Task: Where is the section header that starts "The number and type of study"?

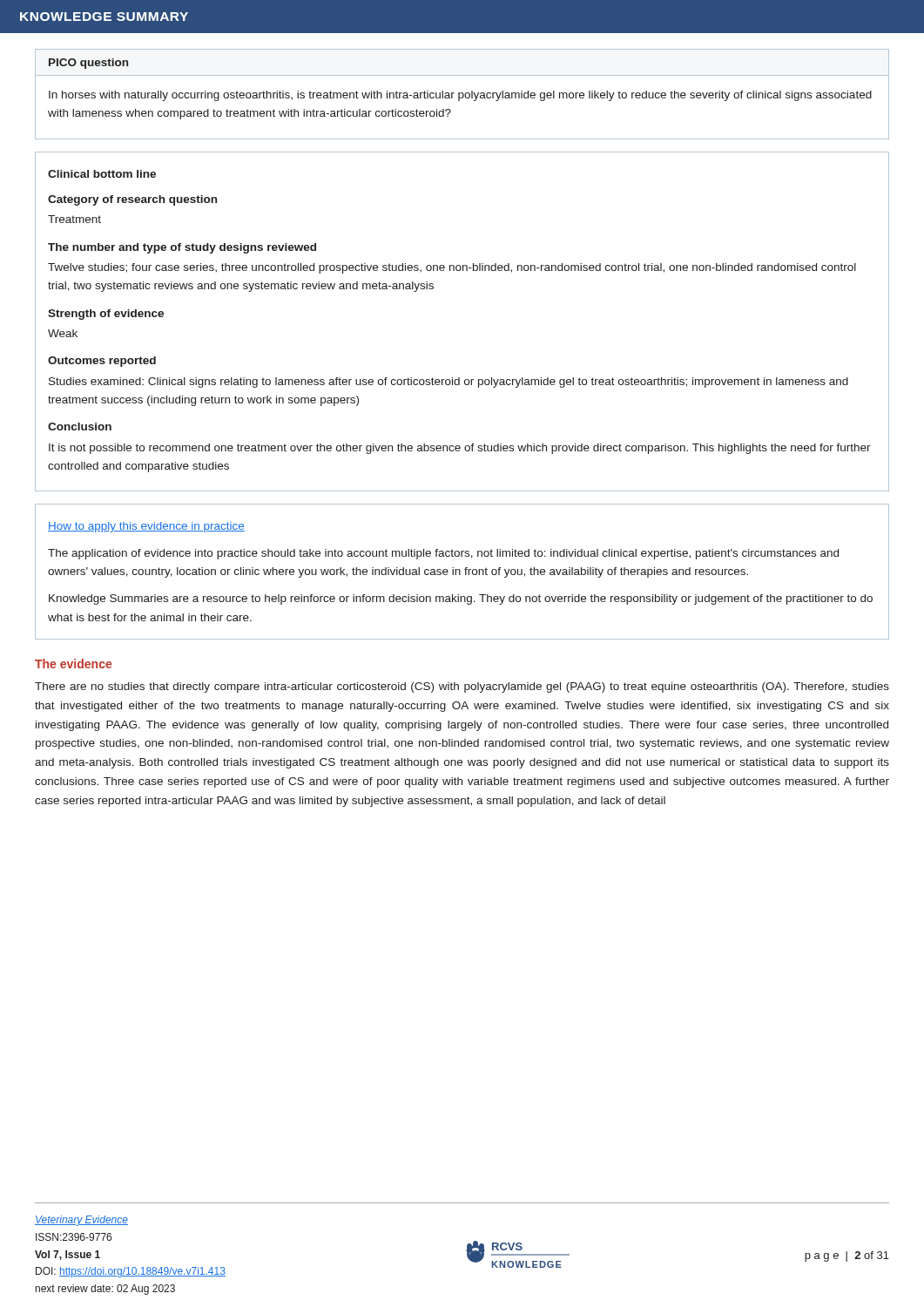Action: coord(182,247)
